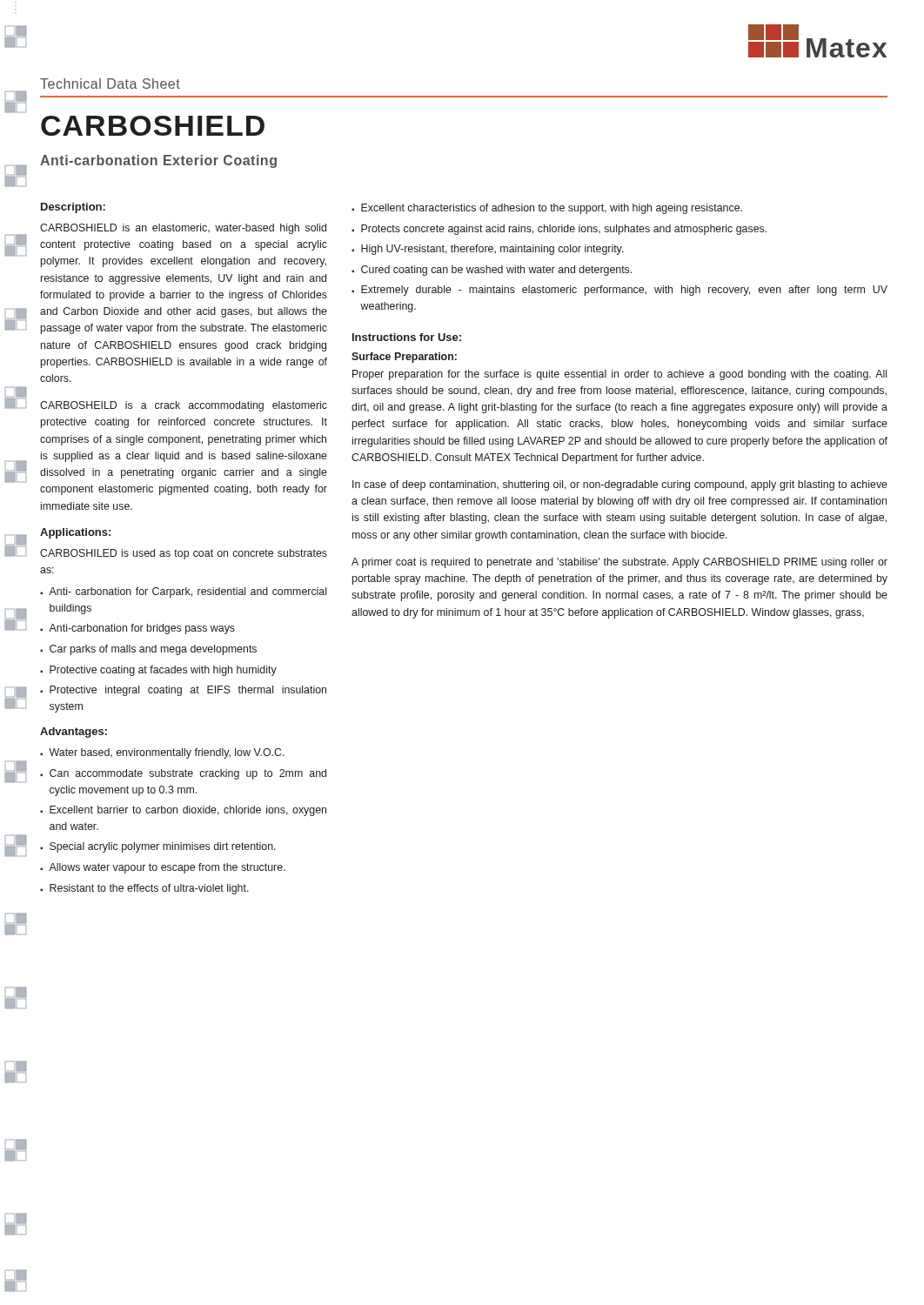
Task: Select the list item with the text "Excellent characteristics of adhesion to the"
Action: pos(552,208)
